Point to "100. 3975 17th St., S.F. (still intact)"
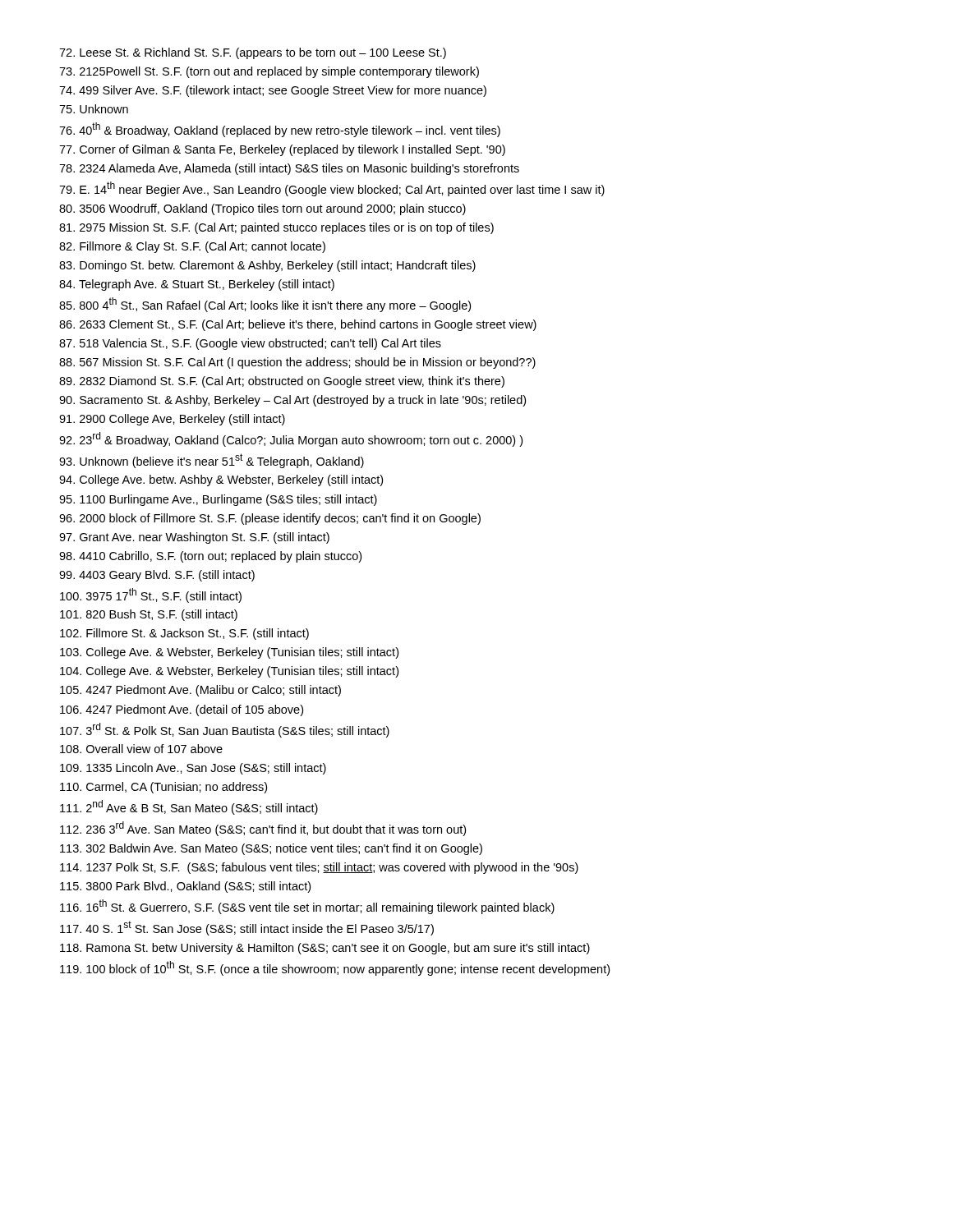Image resolution: width=953 pixels, height=1232 pixels. click(x=151, y=594)
